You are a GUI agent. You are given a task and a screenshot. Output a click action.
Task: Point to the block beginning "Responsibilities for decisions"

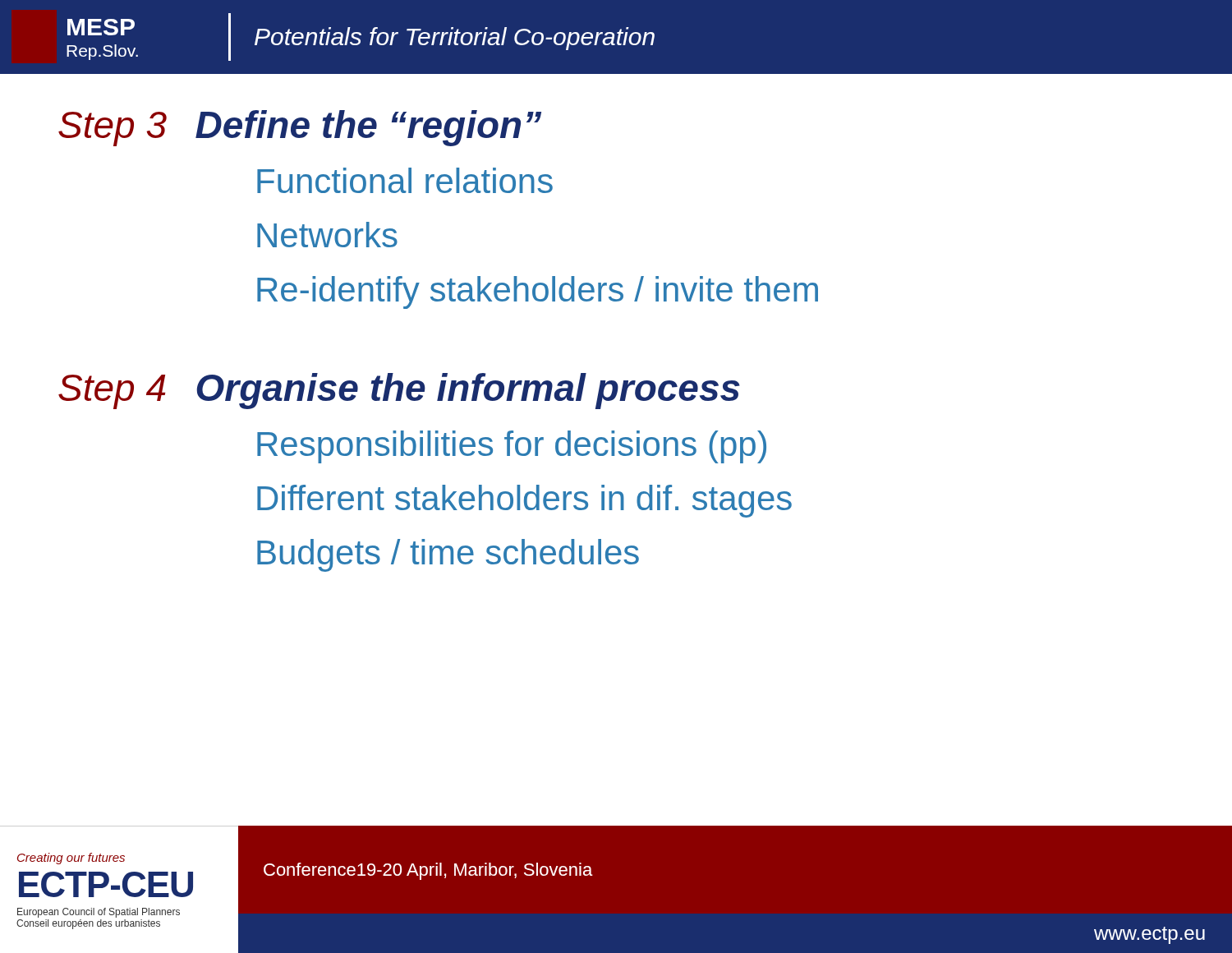tap(512, 444)
